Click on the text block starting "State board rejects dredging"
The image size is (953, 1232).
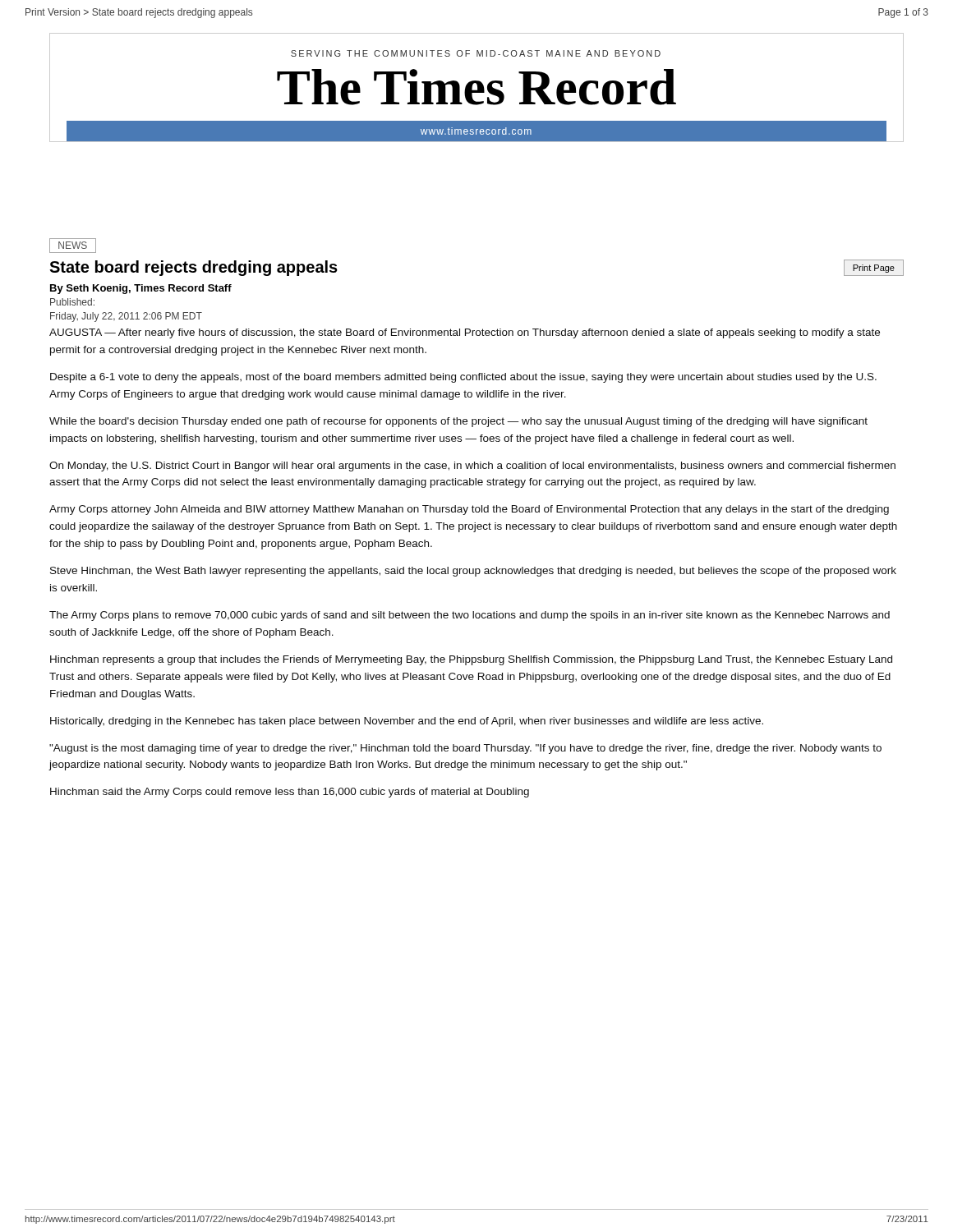(194, 267)
